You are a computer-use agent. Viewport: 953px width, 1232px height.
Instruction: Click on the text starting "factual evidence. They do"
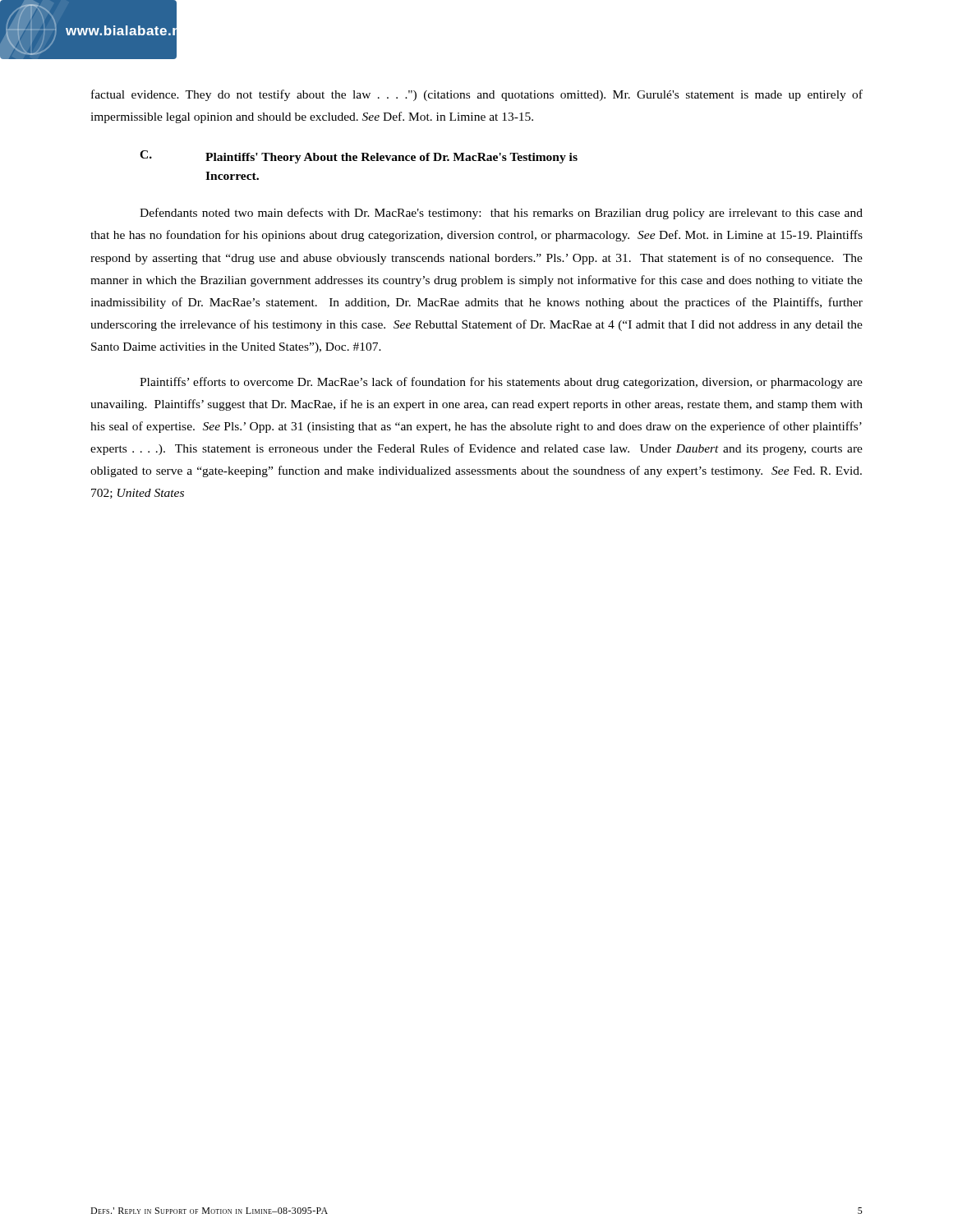pos(476,105)
